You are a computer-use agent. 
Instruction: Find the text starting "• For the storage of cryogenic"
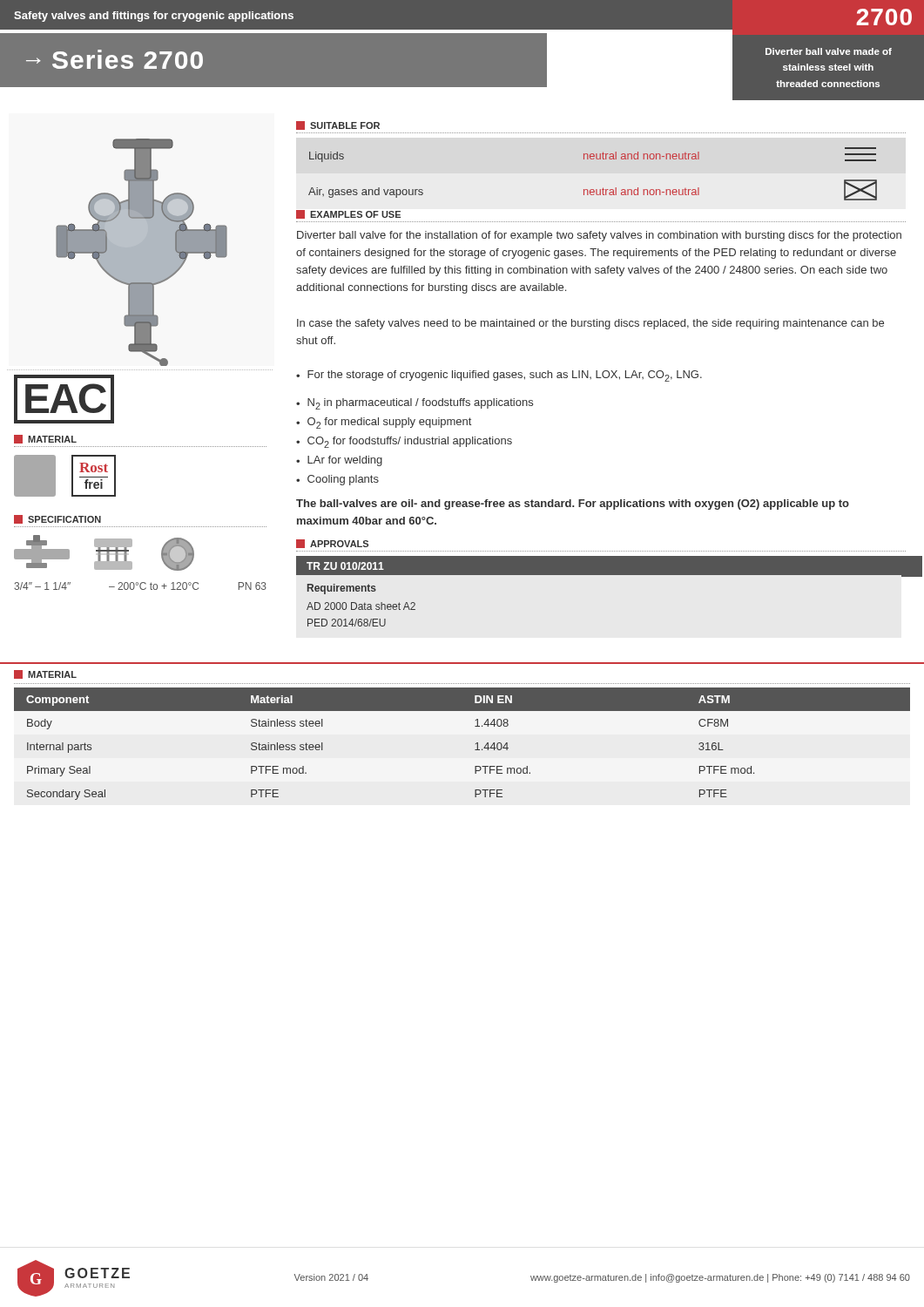(499, 376)
